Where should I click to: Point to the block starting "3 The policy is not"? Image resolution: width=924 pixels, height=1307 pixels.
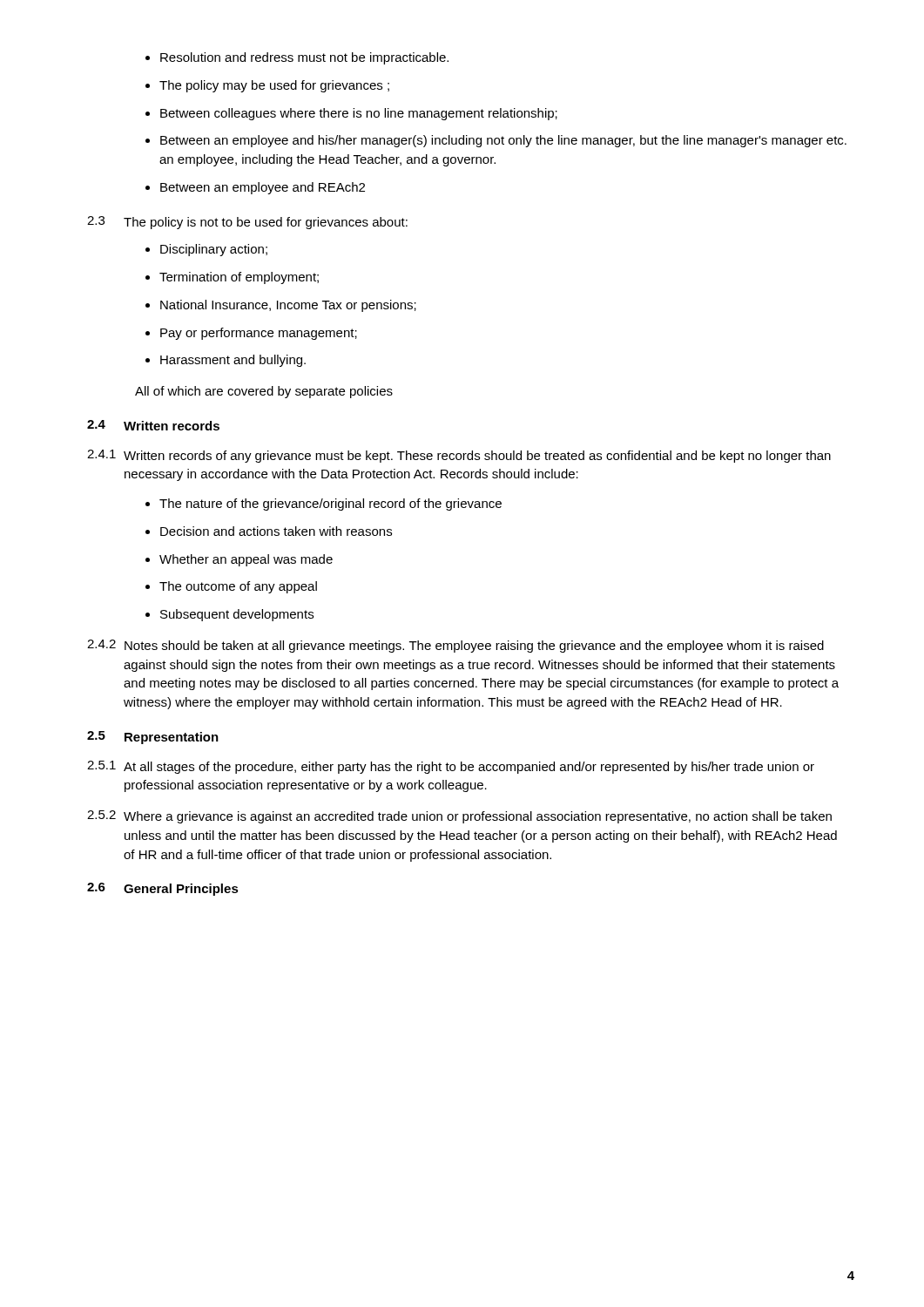[247, 223]
